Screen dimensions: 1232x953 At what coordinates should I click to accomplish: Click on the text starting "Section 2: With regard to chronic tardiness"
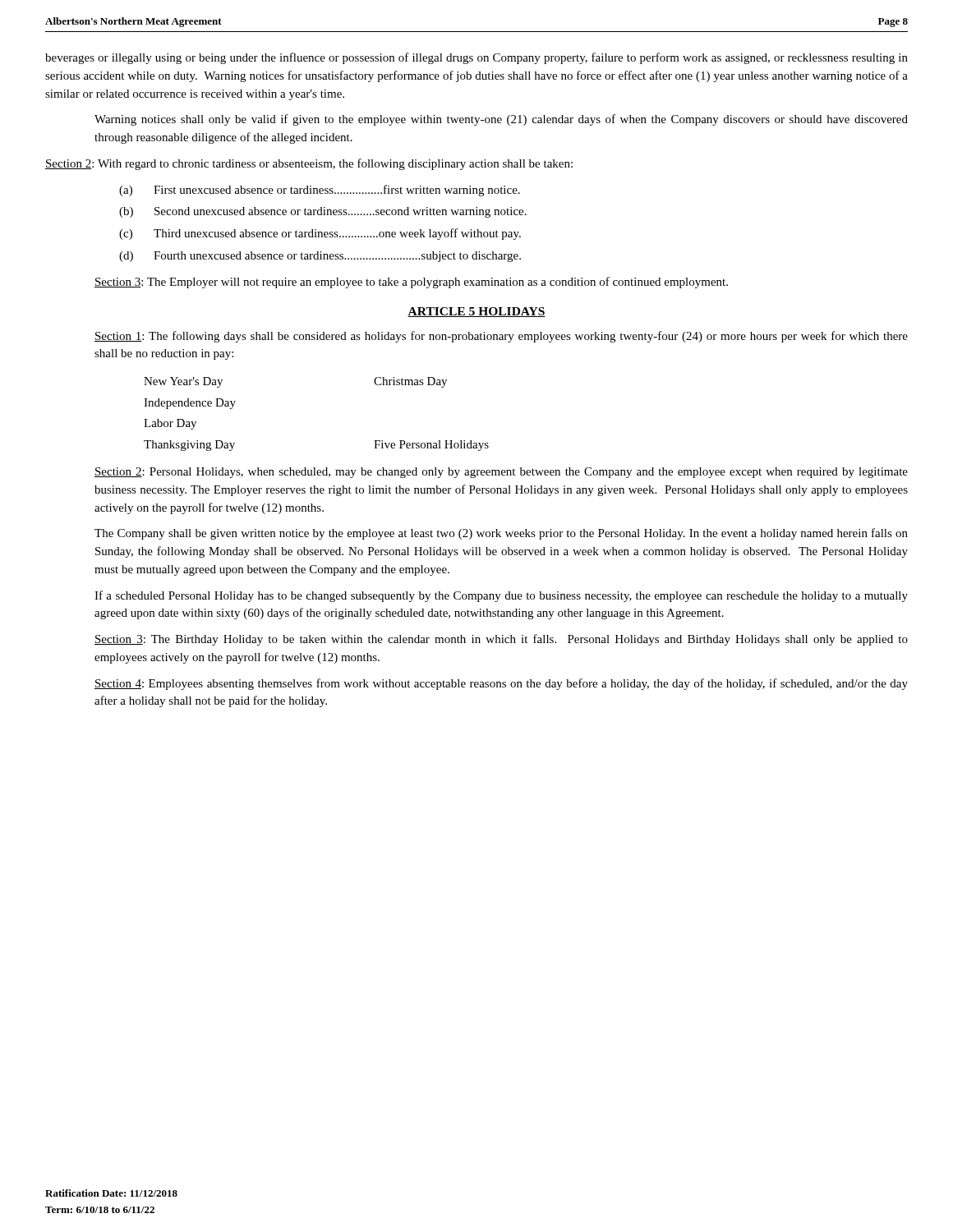(476, 164)
